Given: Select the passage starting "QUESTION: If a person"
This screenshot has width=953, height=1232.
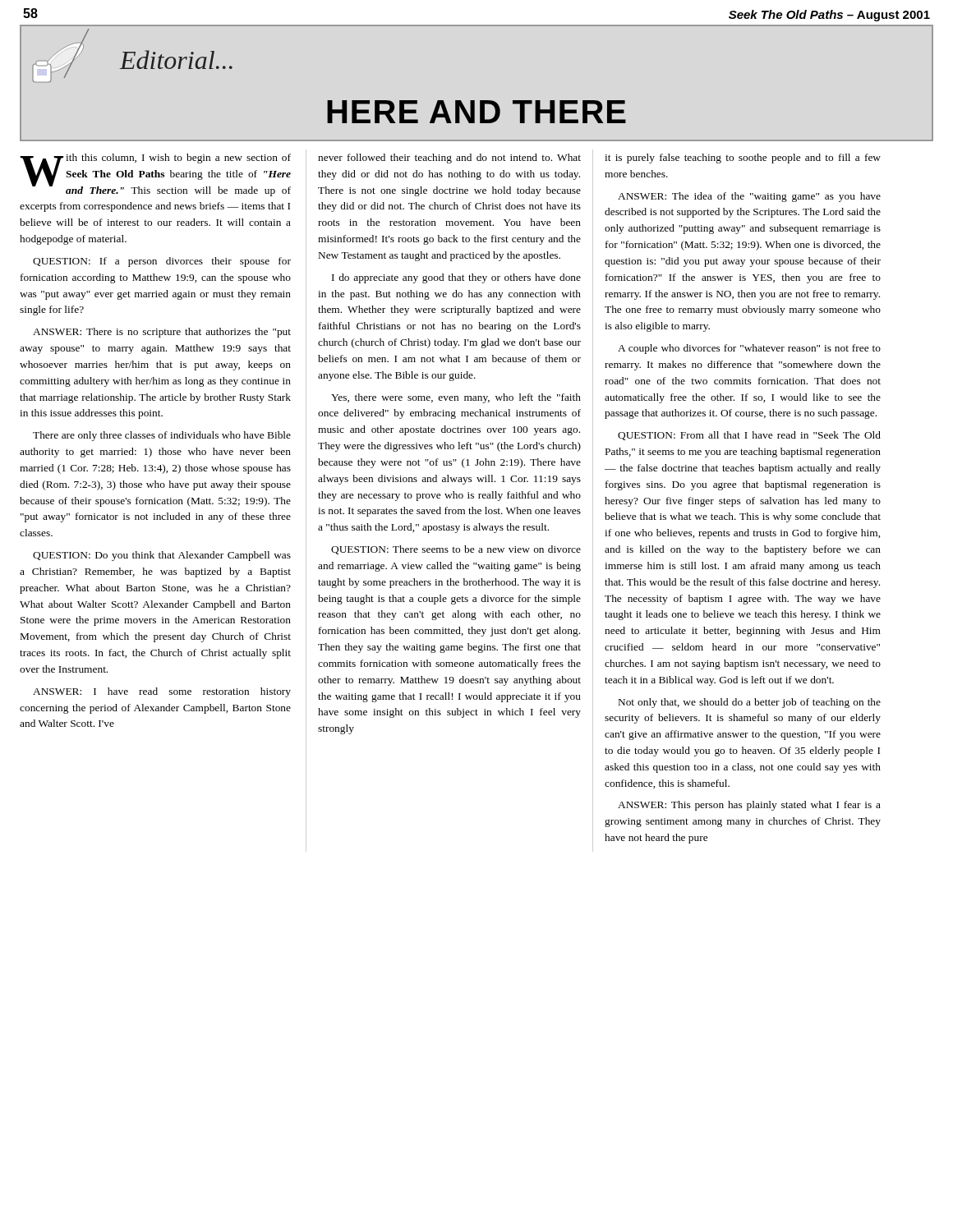Looking at the screenshot, I should (155, 285).
